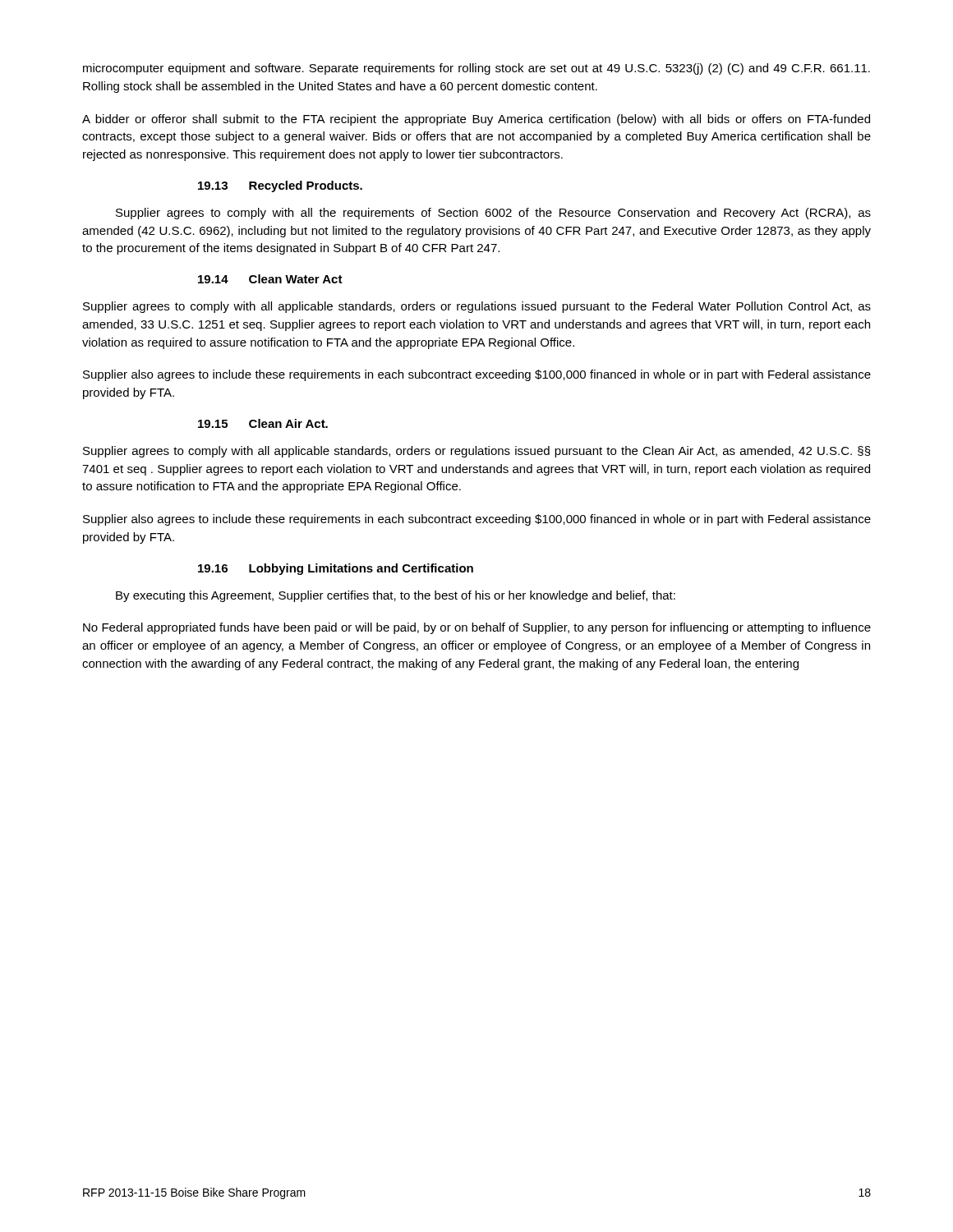Point to the block beginning "microcomputer equipment and software. Separate requirements"

coord(476,77)
